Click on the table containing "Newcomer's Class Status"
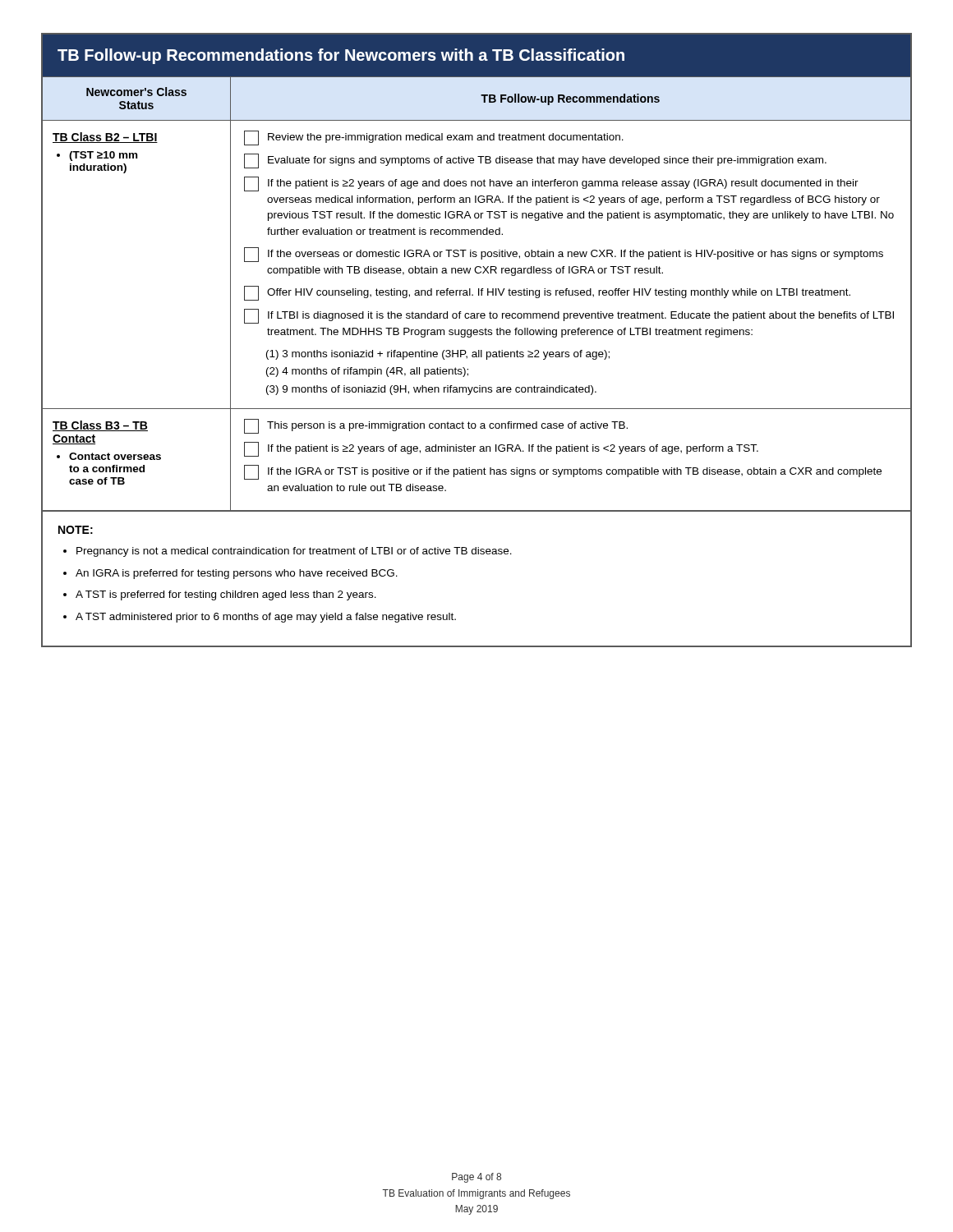The width and height of the screenshot is (953, 1232). [476, 340]
